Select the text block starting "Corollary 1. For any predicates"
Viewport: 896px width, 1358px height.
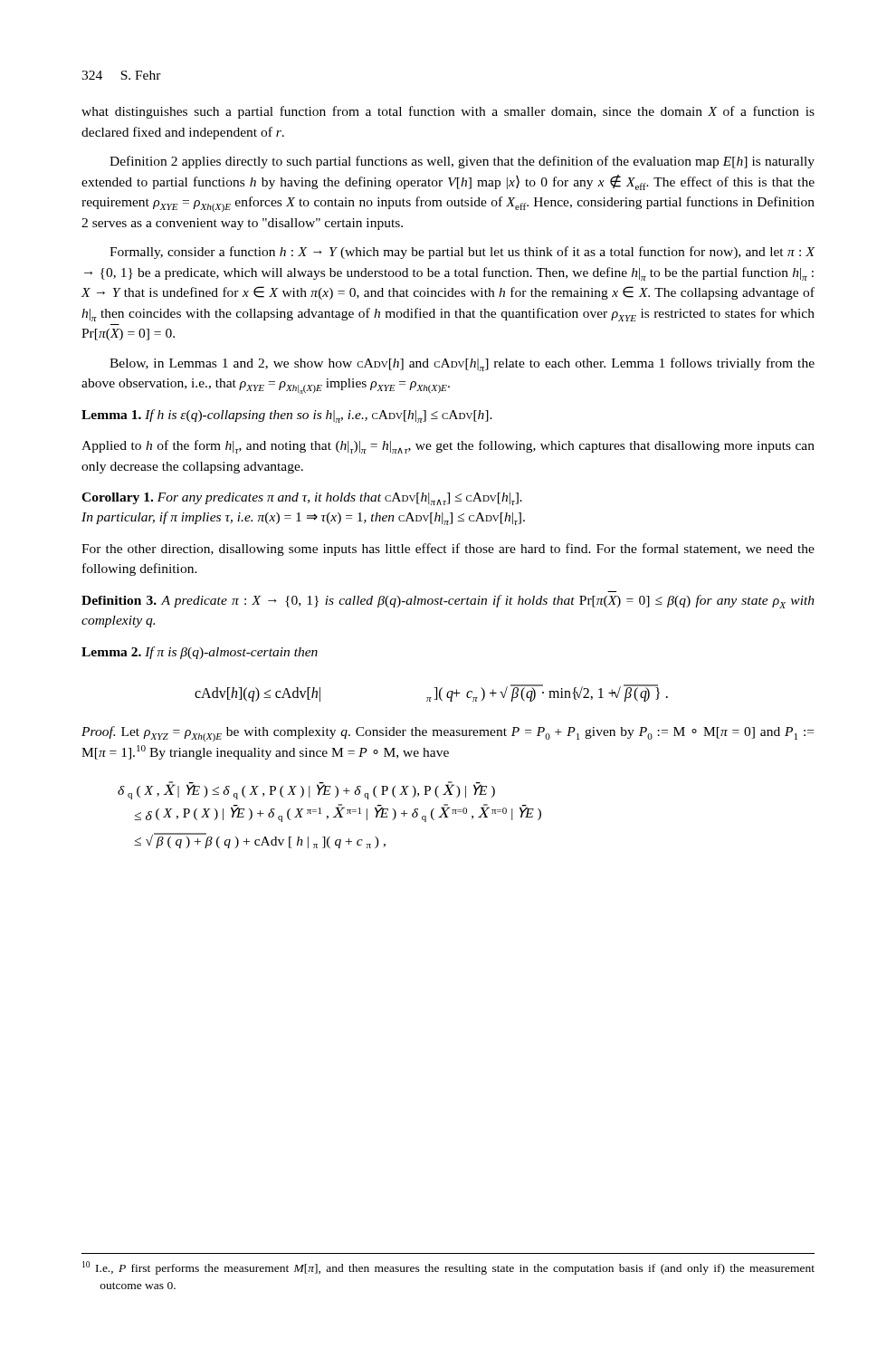448,507
